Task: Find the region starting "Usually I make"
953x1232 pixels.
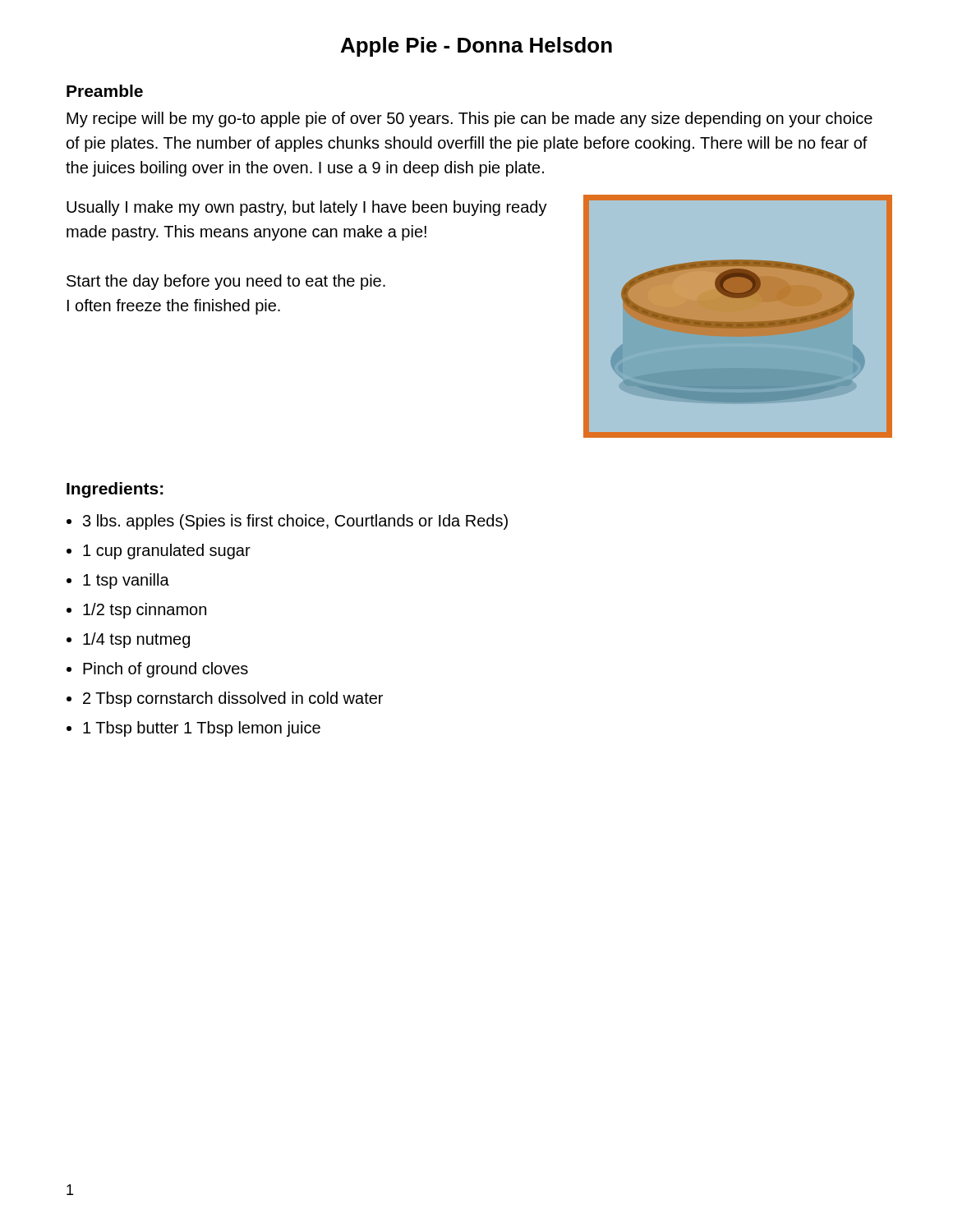Action: coord(306,219)
